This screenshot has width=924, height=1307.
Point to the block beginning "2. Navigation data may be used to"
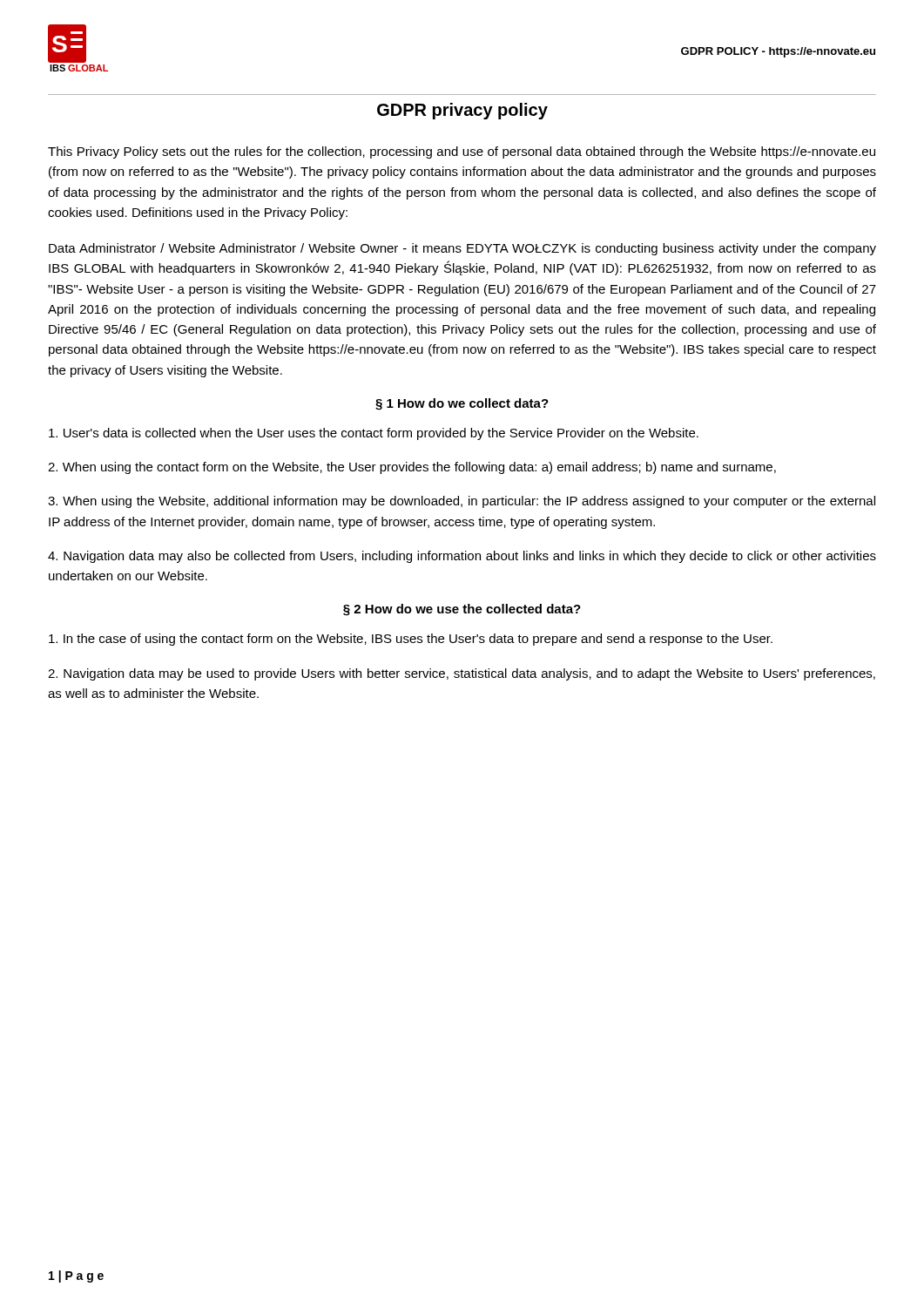click(462, 683)
